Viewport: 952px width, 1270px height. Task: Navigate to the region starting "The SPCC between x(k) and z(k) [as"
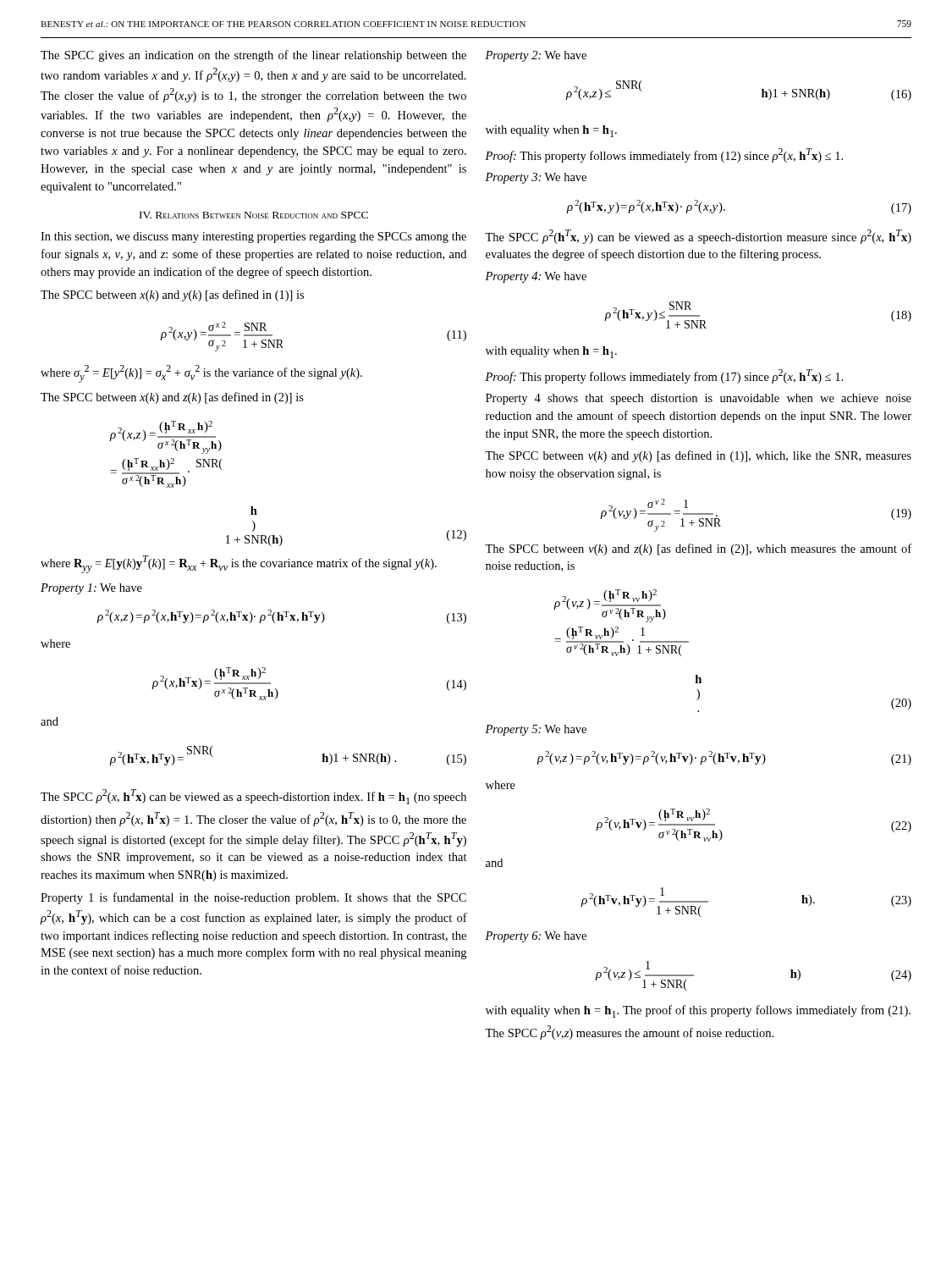pyautogui.click(x=254, y=398)
